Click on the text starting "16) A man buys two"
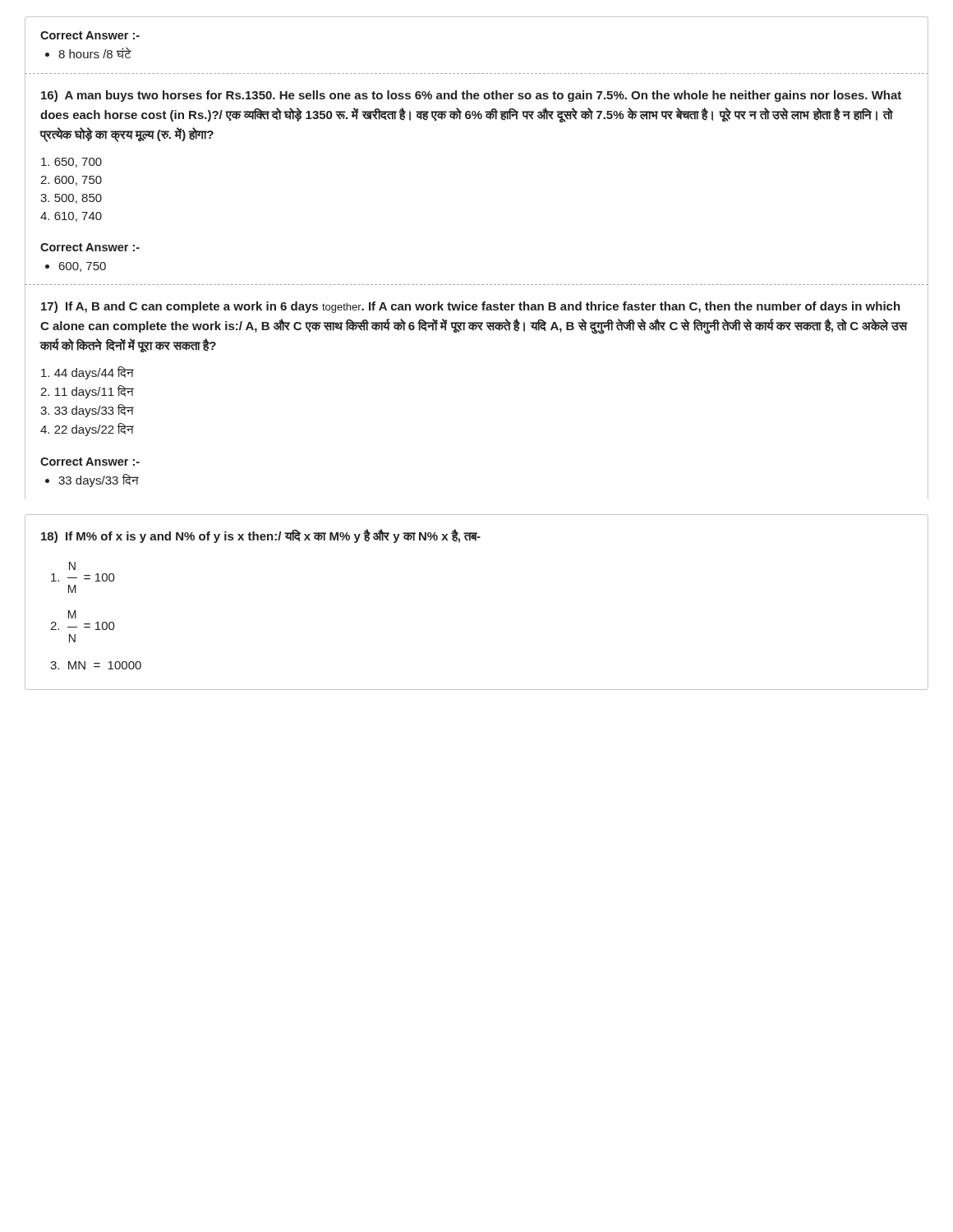Screen dimensions: 1232x953 click(471, 115)
